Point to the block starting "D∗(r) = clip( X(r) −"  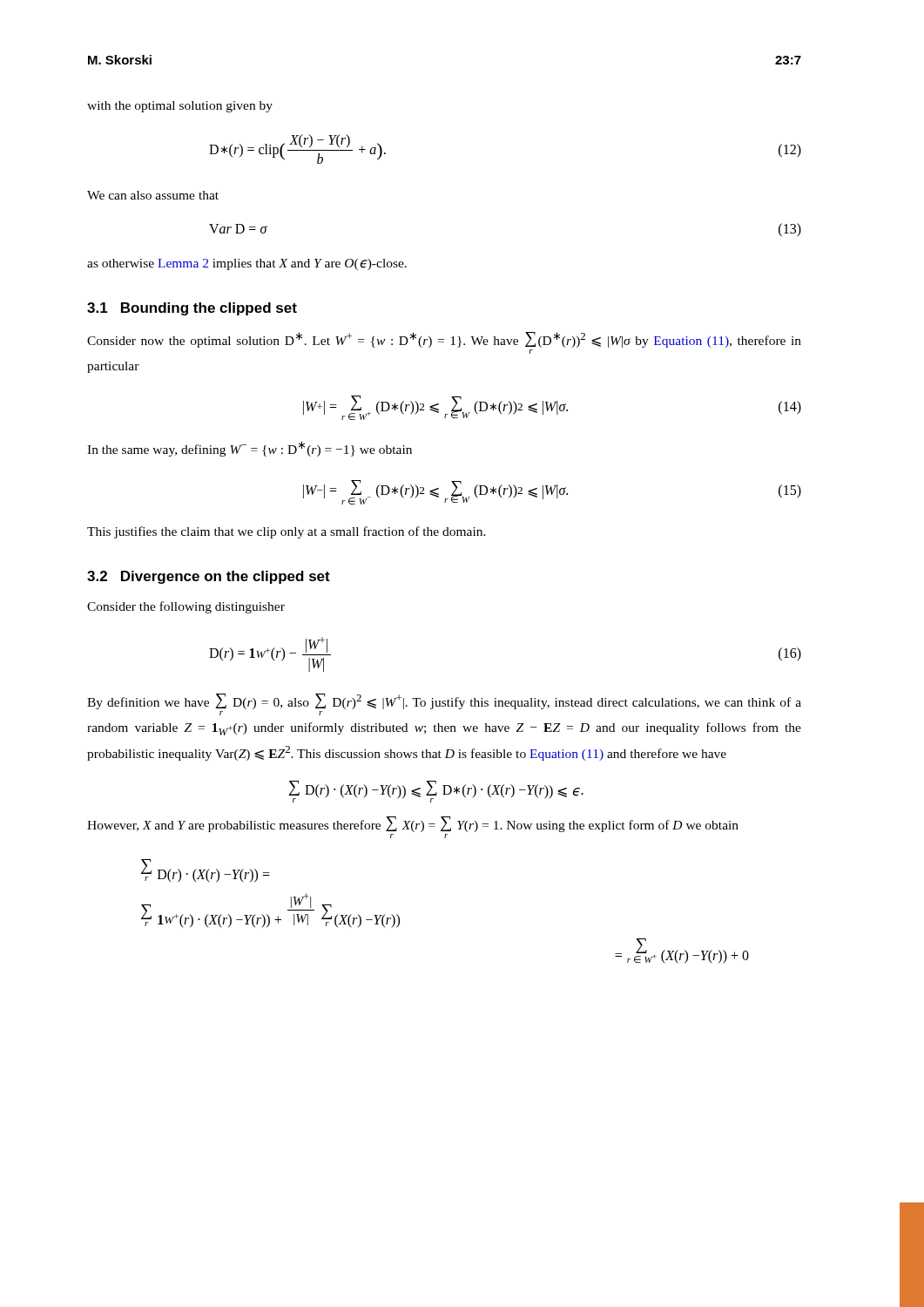[x=282, y=149]
